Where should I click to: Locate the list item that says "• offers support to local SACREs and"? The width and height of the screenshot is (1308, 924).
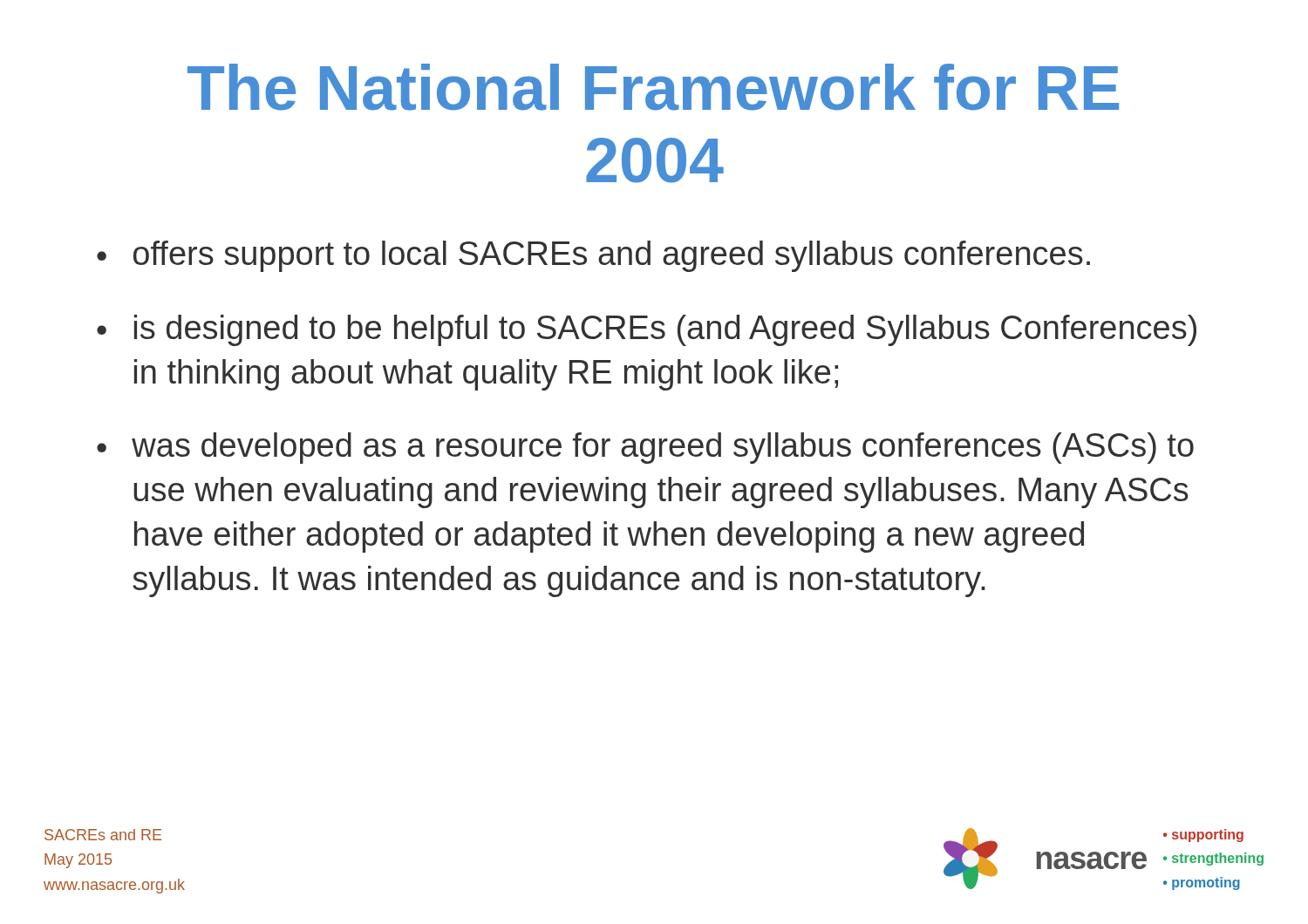(x=594, y=255)
